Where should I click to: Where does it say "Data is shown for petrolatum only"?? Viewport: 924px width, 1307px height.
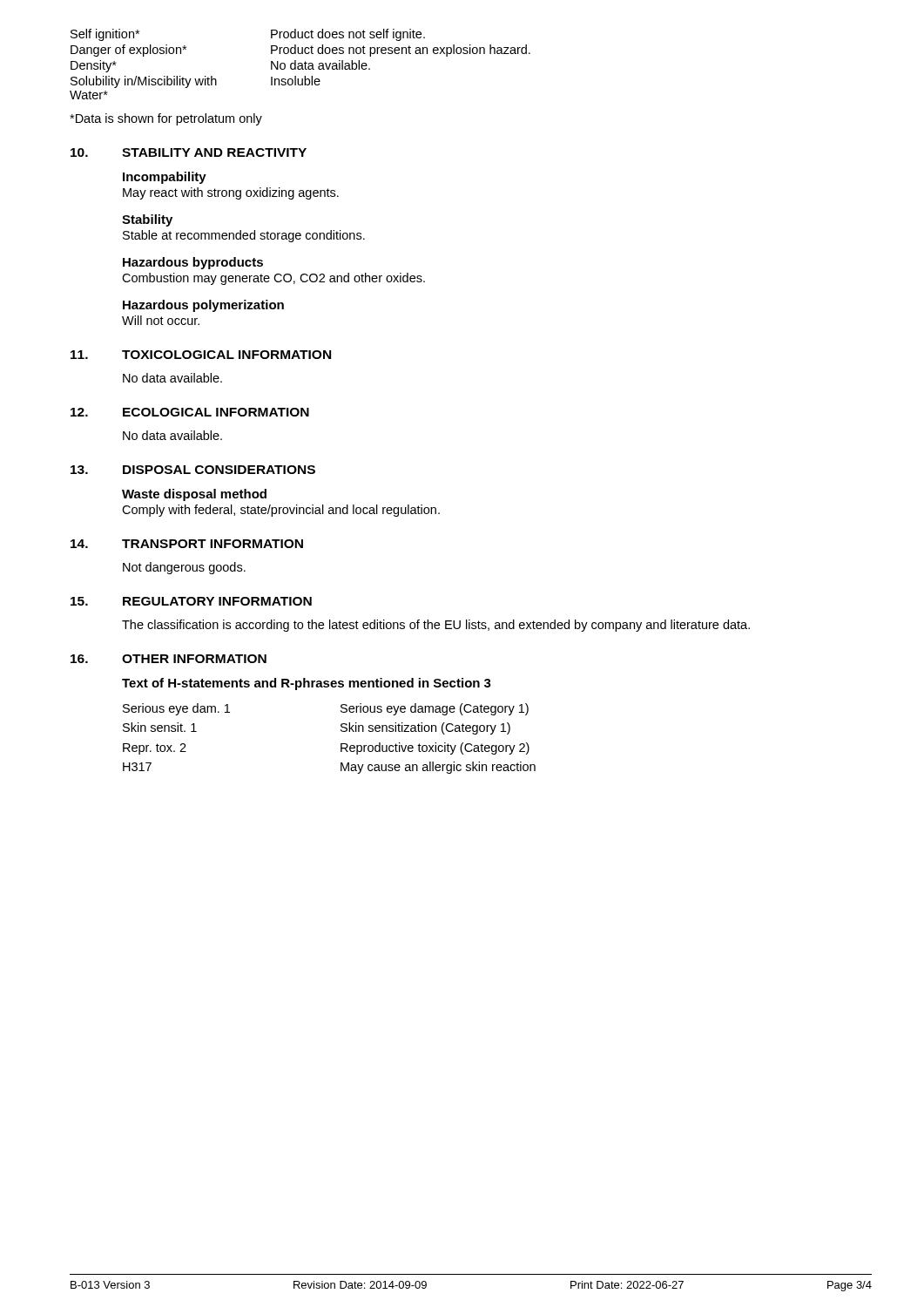166,118
